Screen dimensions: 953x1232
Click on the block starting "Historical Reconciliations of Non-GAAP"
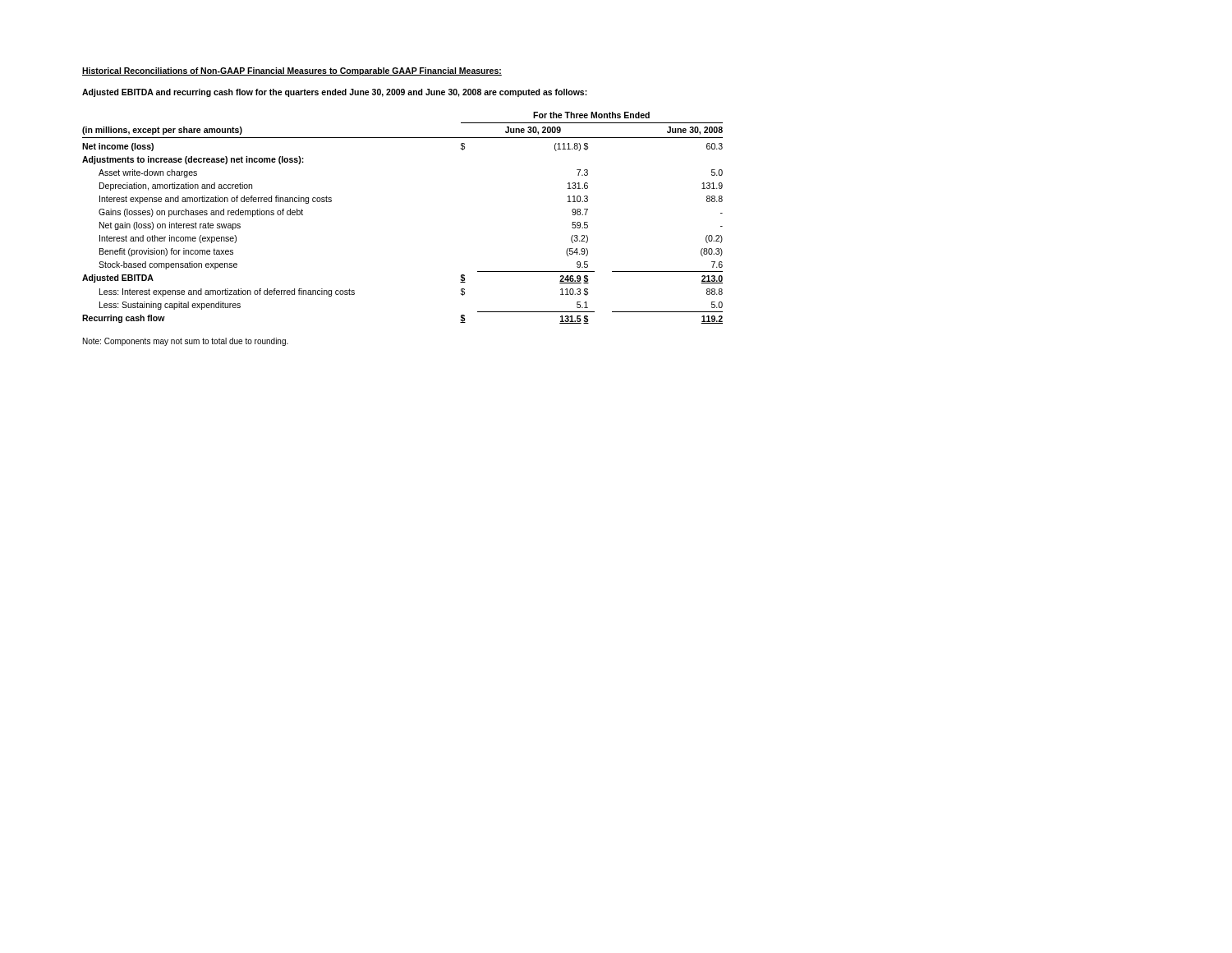coord(292,71)
